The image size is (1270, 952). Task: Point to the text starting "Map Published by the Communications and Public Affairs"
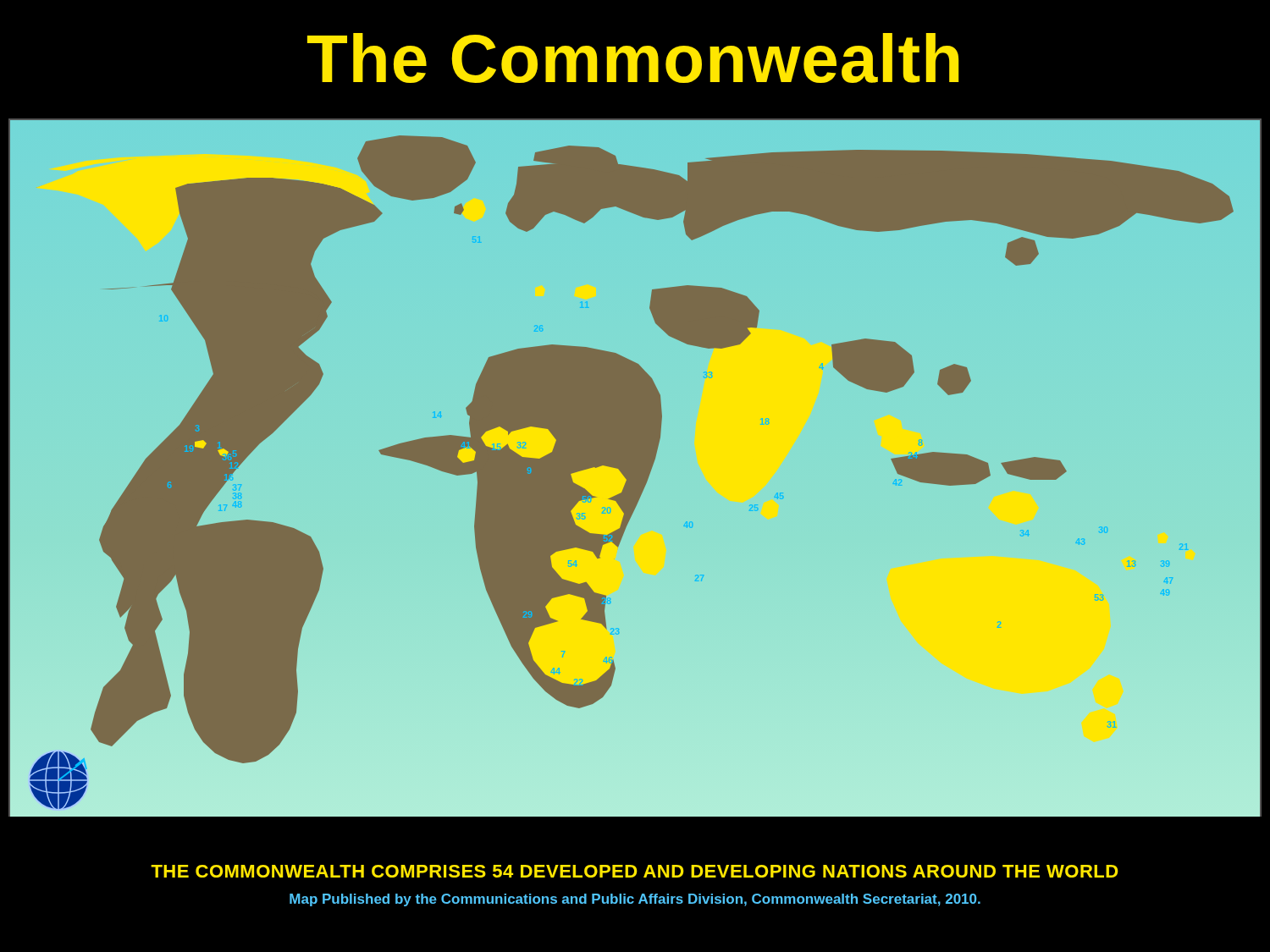click(635, 899)
